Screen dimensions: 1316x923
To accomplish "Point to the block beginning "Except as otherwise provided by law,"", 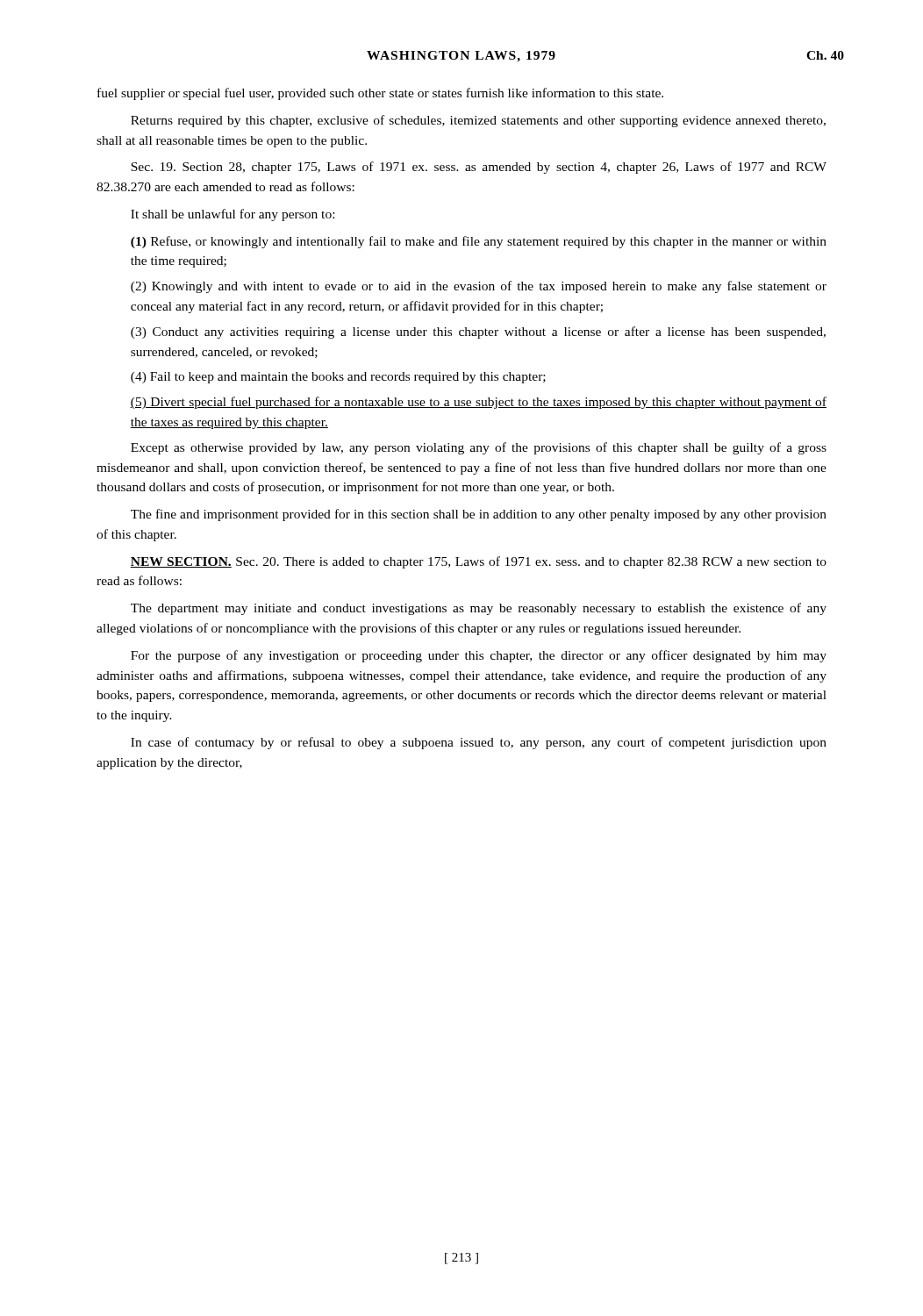I will pos(462,468).
